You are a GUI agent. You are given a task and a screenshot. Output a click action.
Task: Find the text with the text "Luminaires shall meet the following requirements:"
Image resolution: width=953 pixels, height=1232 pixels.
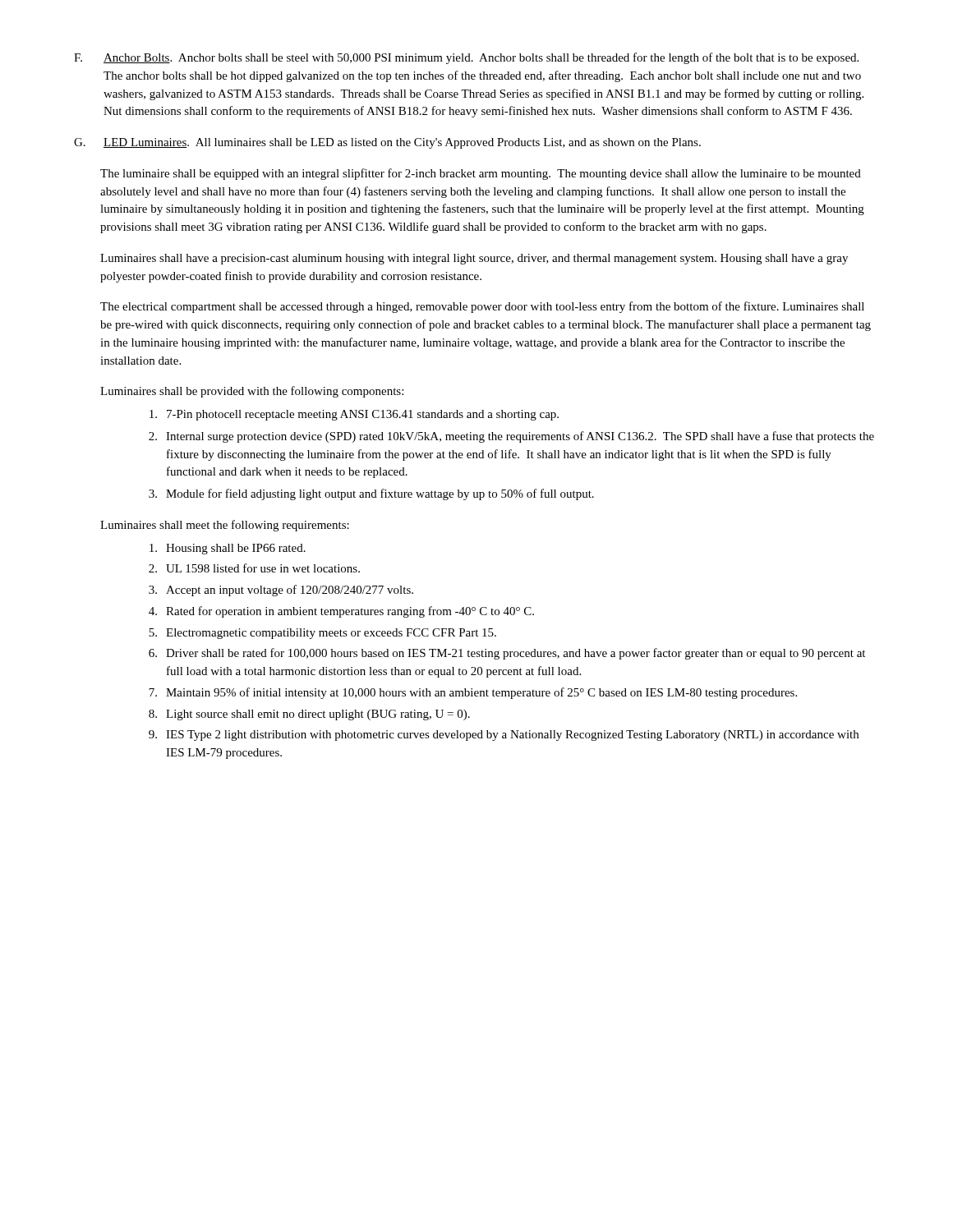[225, 525]
